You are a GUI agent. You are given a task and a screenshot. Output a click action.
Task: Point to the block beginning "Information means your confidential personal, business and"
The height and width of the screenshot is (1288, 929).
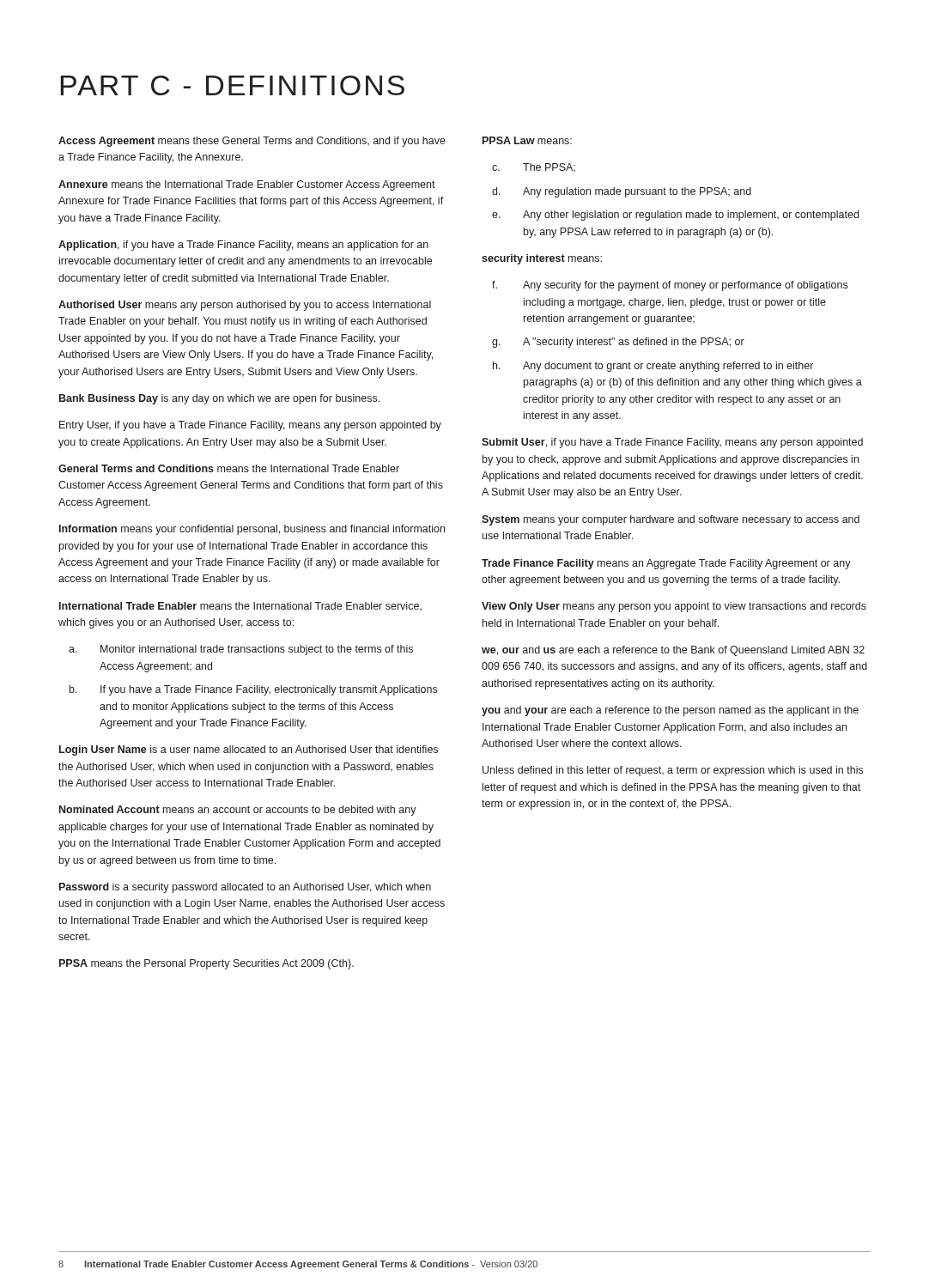click(252, 554)
